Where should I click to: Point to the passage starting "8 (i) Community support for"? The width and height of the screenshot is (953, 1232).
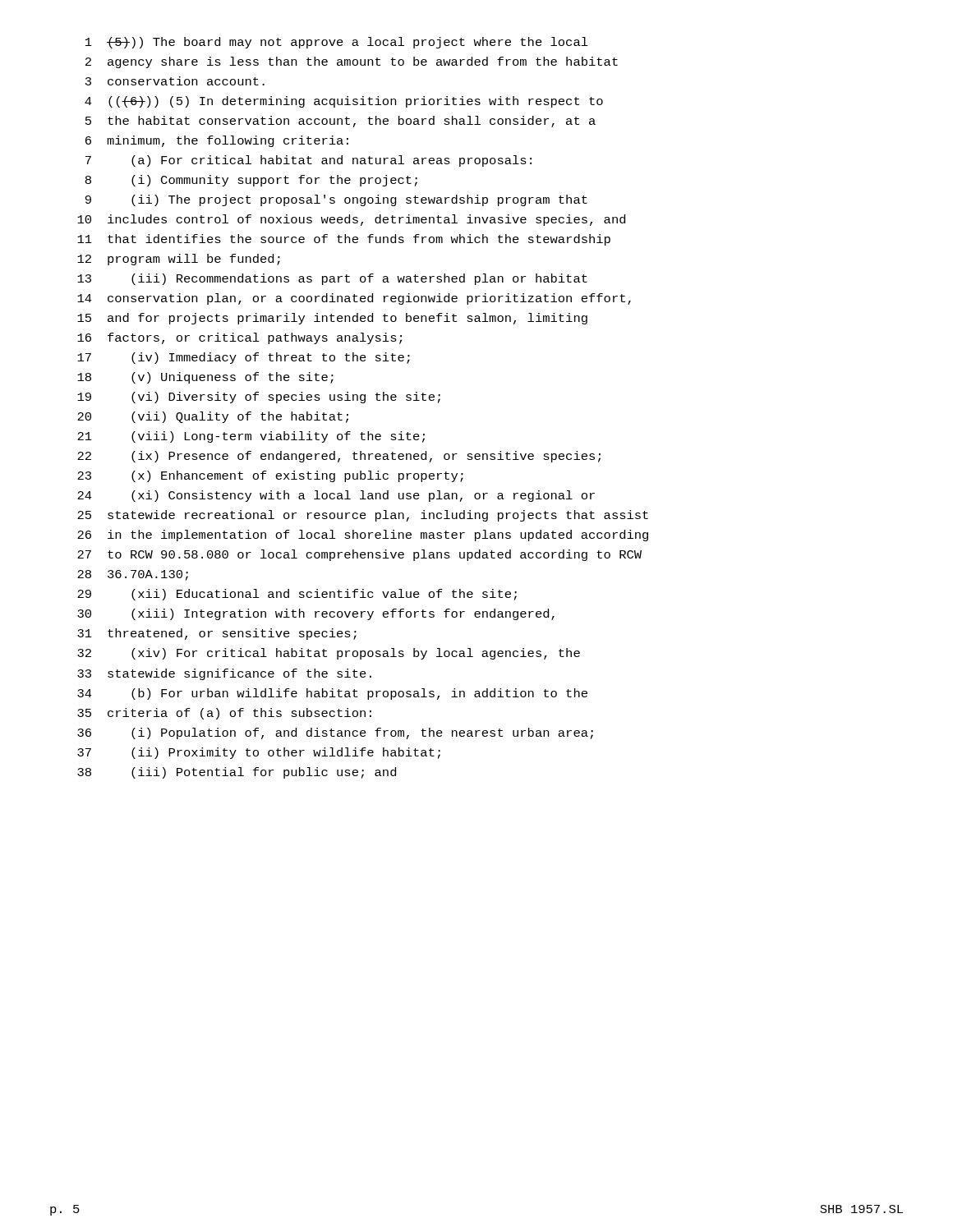pos(251,181)
